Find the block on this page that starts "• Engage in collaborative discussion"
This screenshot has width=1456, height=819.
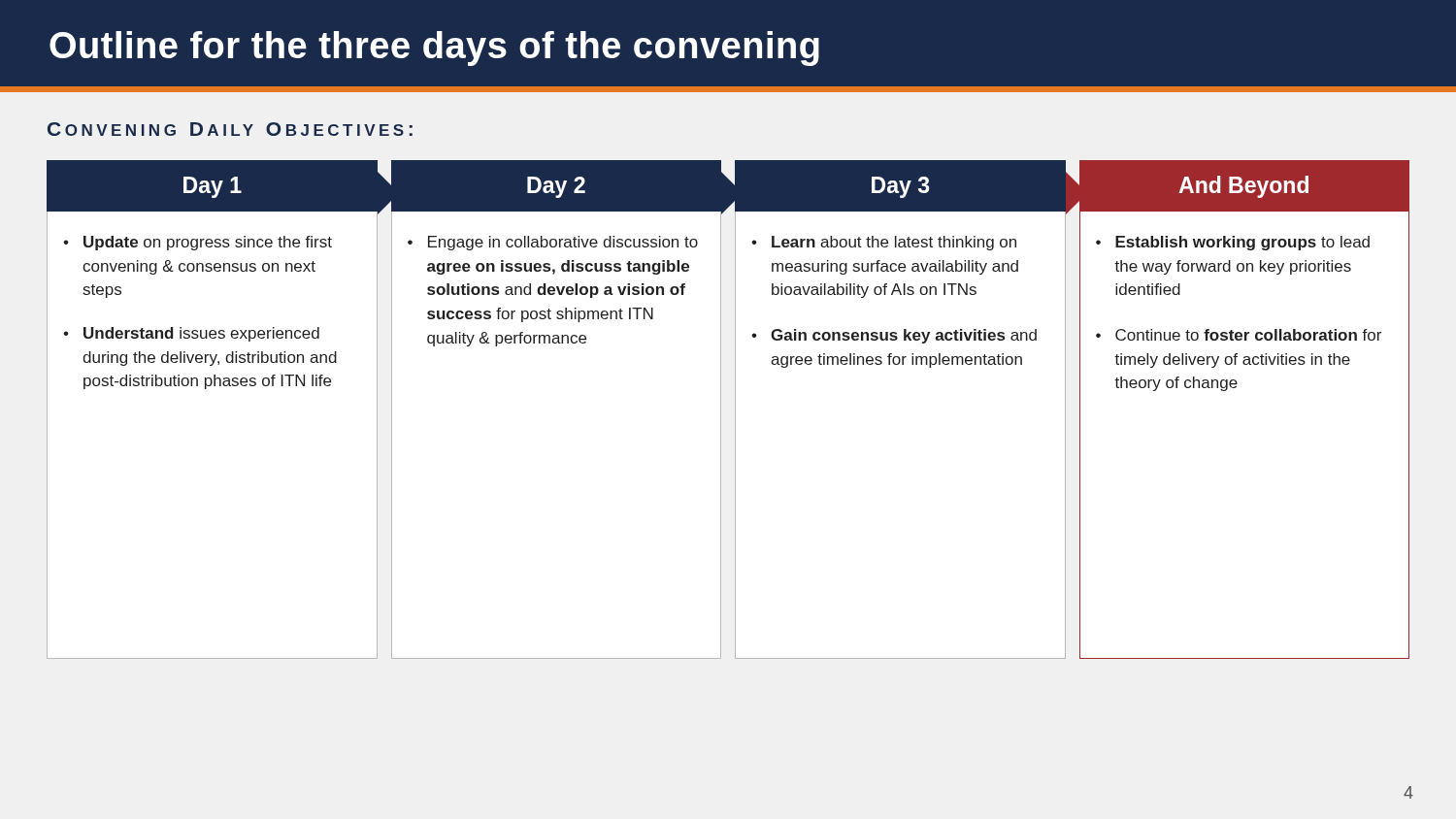(553, 289)
